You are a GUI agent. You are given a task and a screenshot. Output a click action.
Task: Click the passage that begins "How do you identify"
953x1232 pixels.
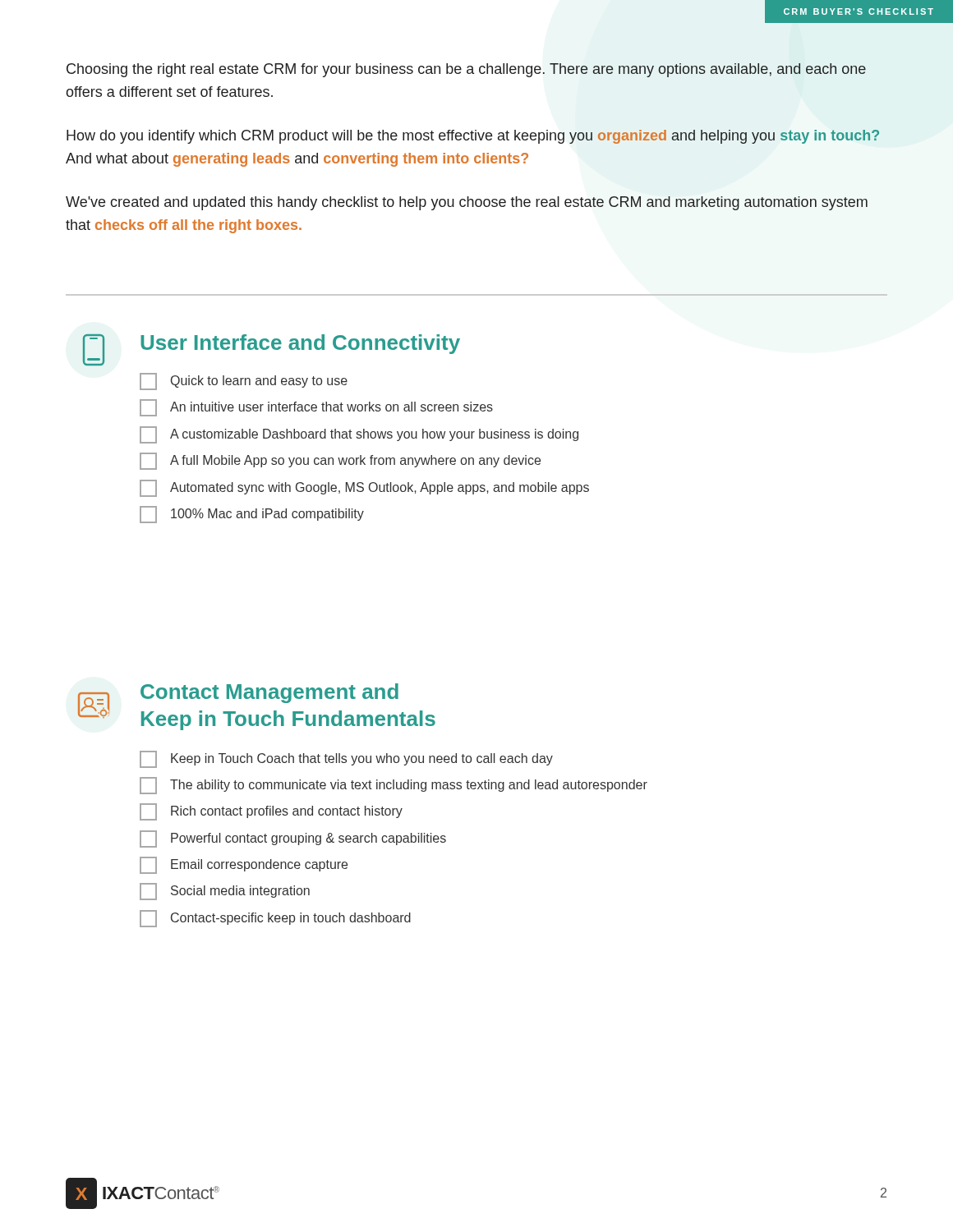pos(473,147)
